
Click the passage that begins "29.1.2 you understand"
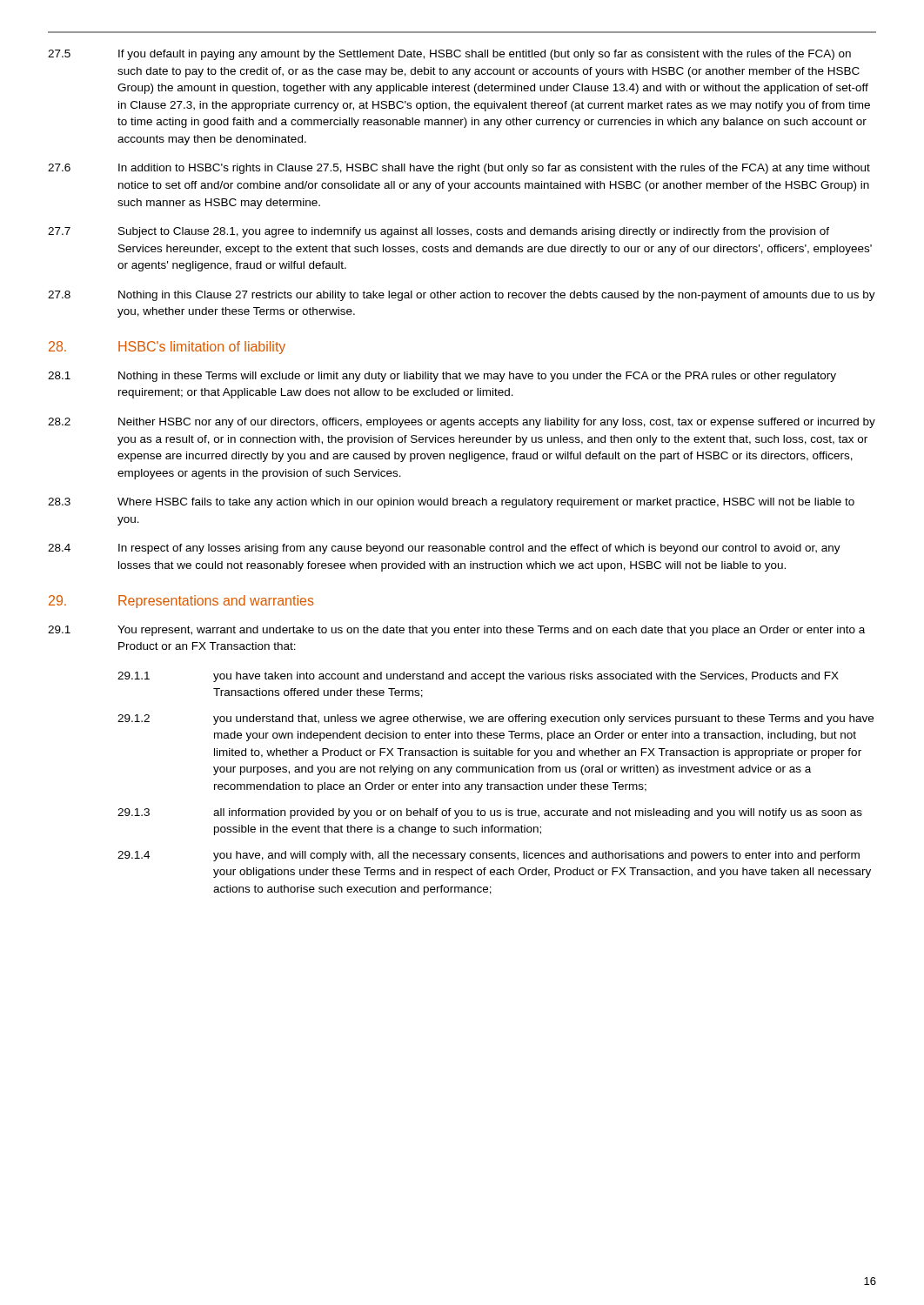[x=462, y=752]
